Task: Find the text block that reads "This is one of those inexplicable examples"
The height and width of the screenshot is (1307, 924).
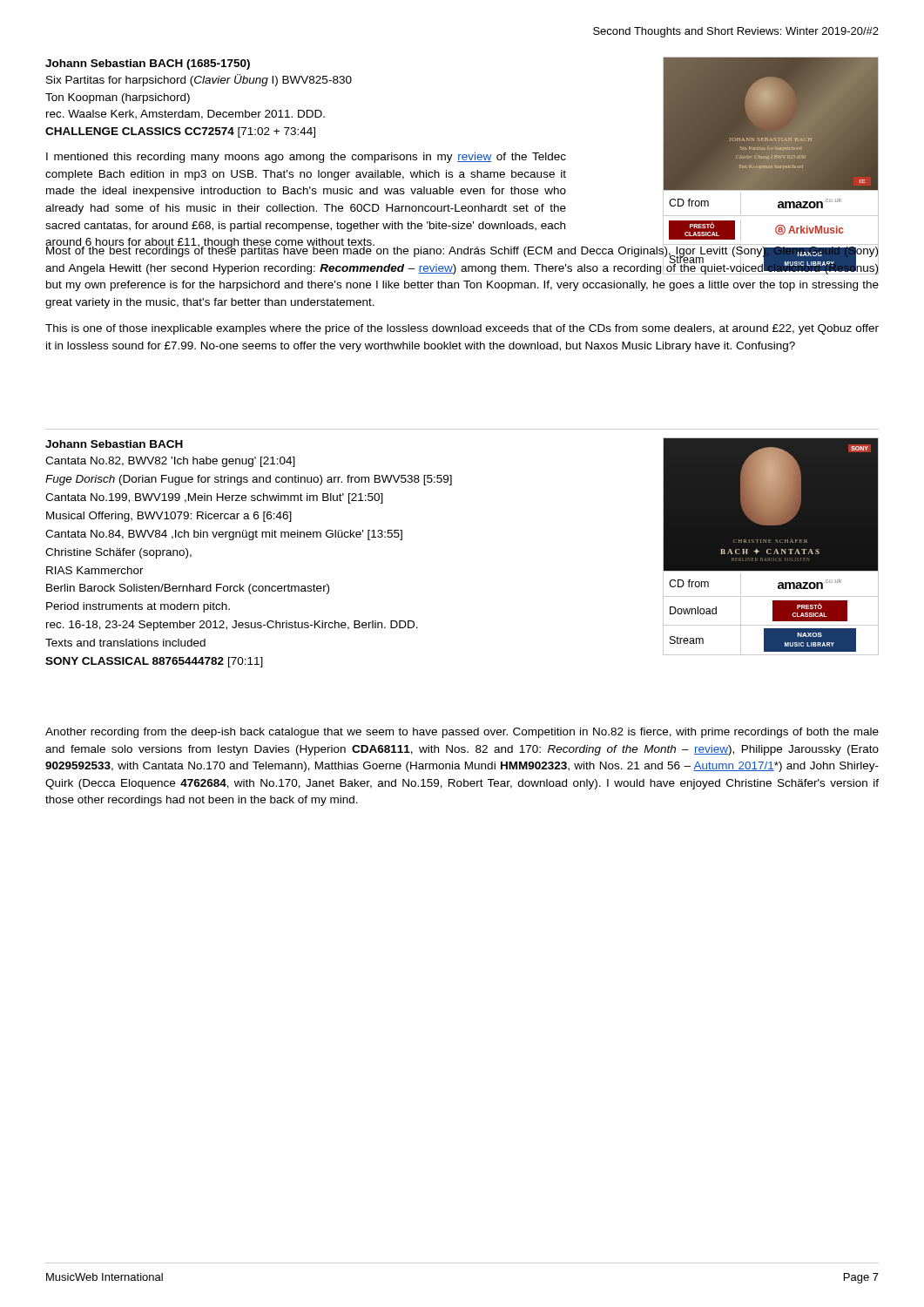Action: (x=462, y=337)
